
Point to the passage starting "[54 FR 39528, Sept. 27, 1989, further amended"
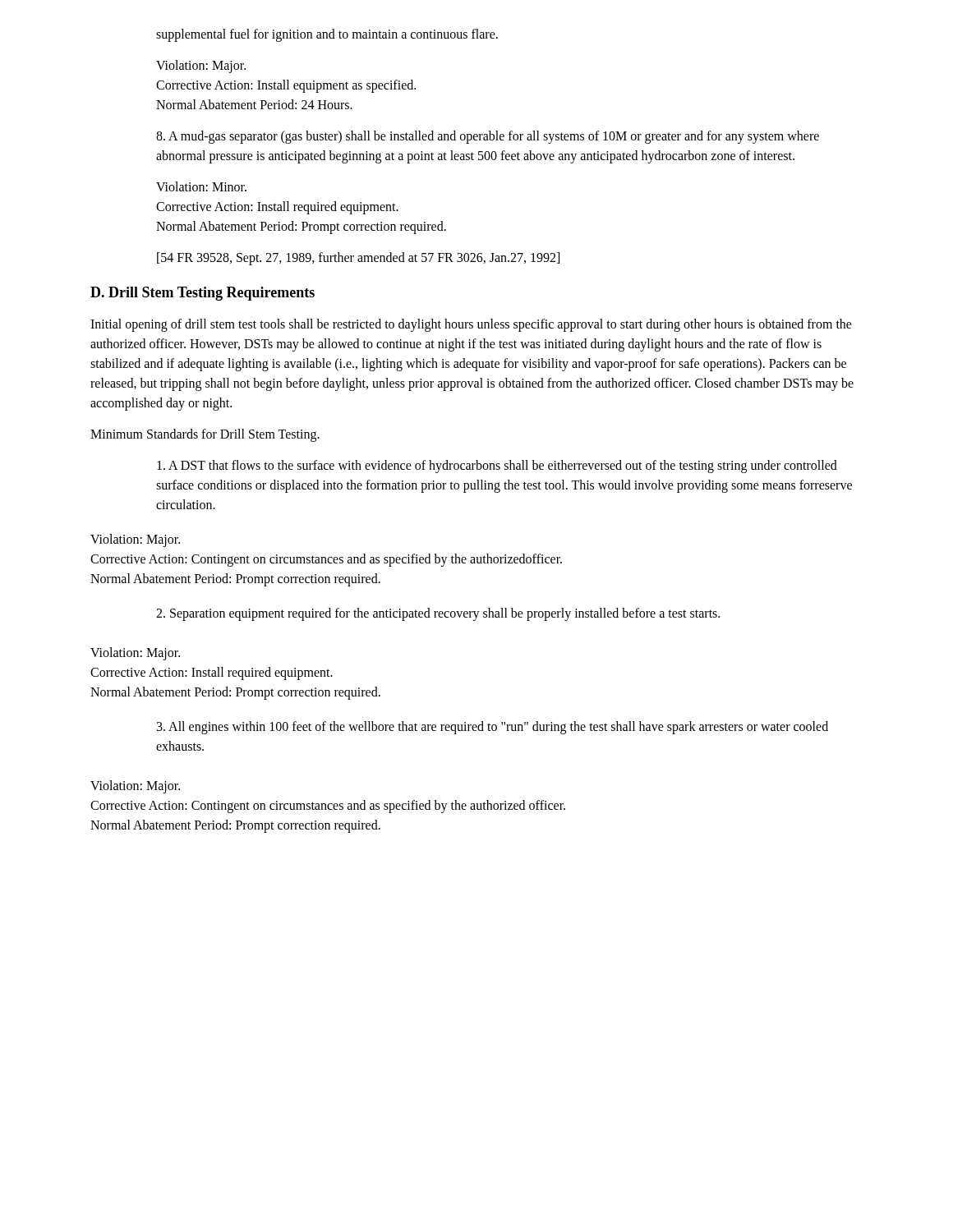click(x=358, y=257)
